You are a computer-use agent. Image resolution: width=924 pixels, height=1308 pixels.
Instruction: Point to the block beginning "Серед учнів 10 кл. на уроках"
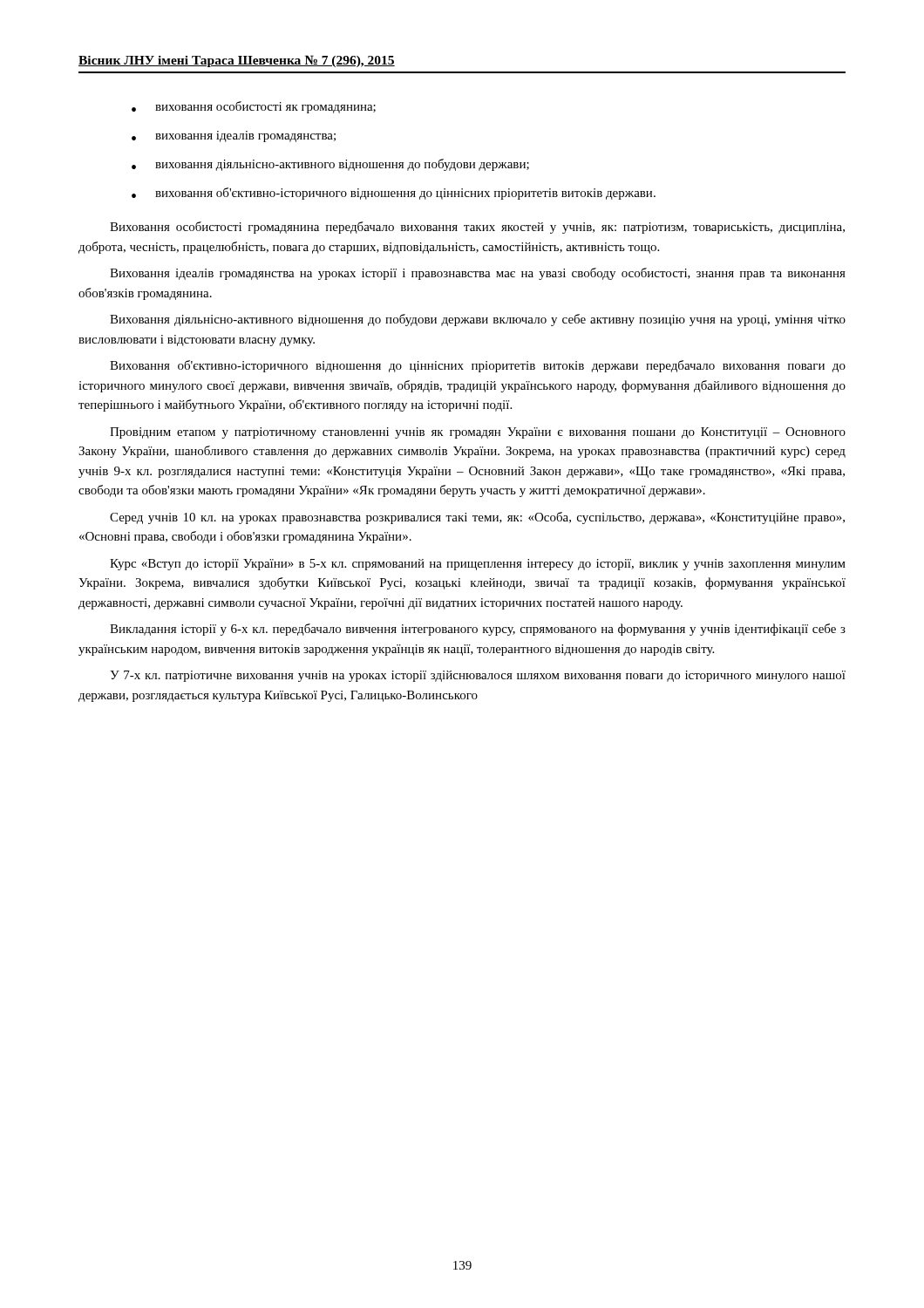(x=462, y=526)
